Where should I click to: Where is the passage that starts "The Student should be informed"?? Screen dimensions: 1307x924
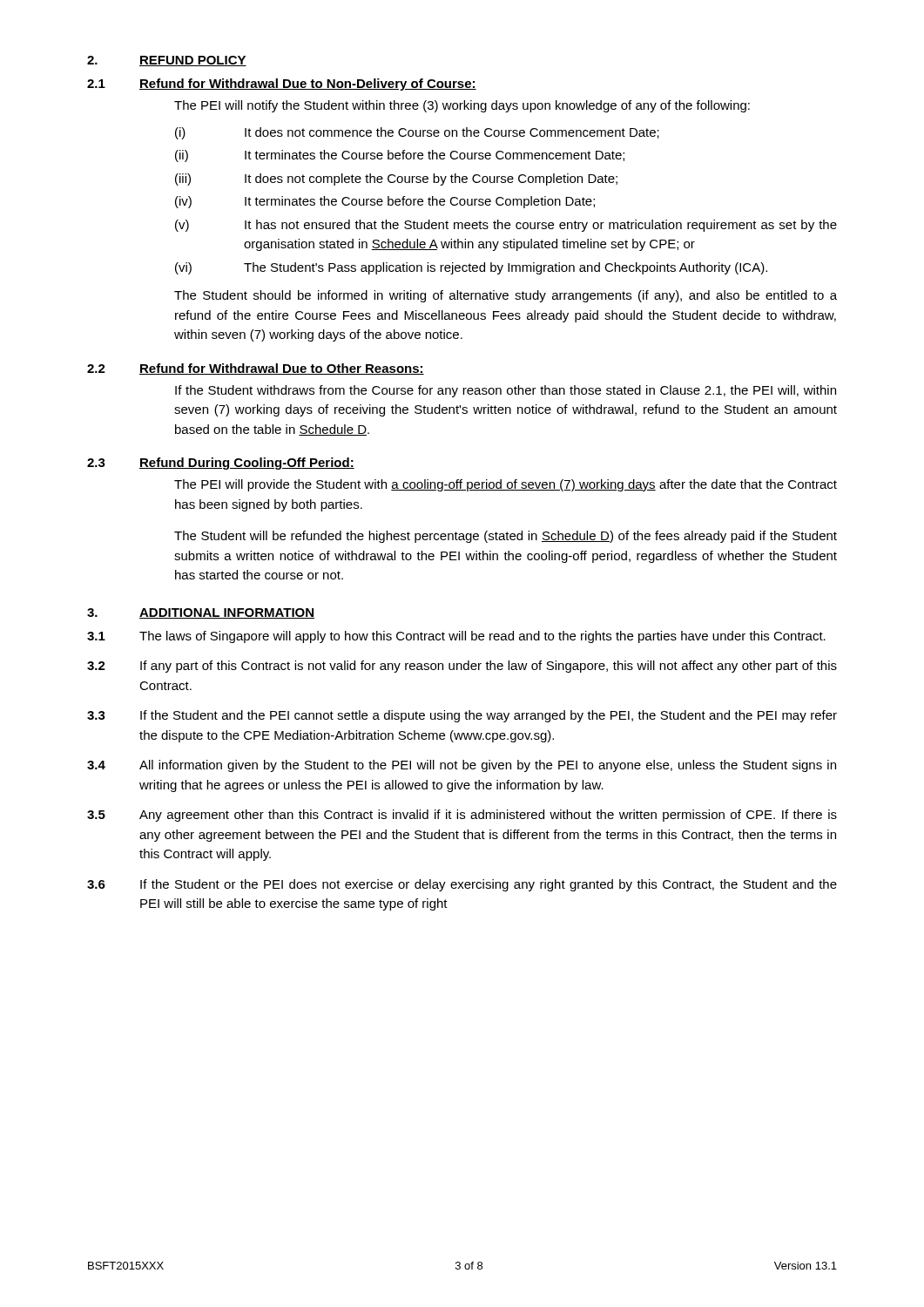[506, 315]
